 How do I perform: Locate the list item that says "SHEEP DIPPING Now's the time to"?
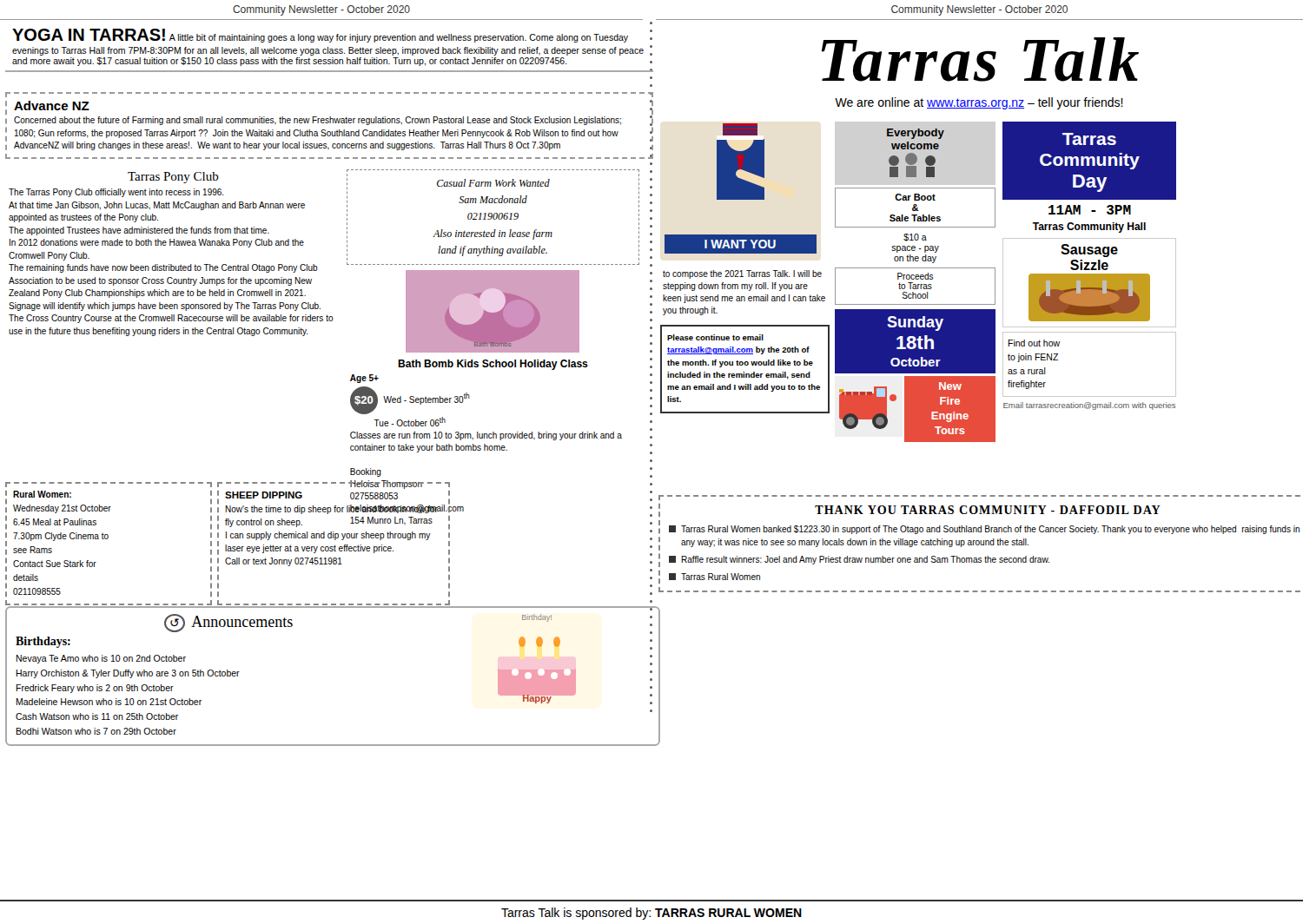click(331, 528)
